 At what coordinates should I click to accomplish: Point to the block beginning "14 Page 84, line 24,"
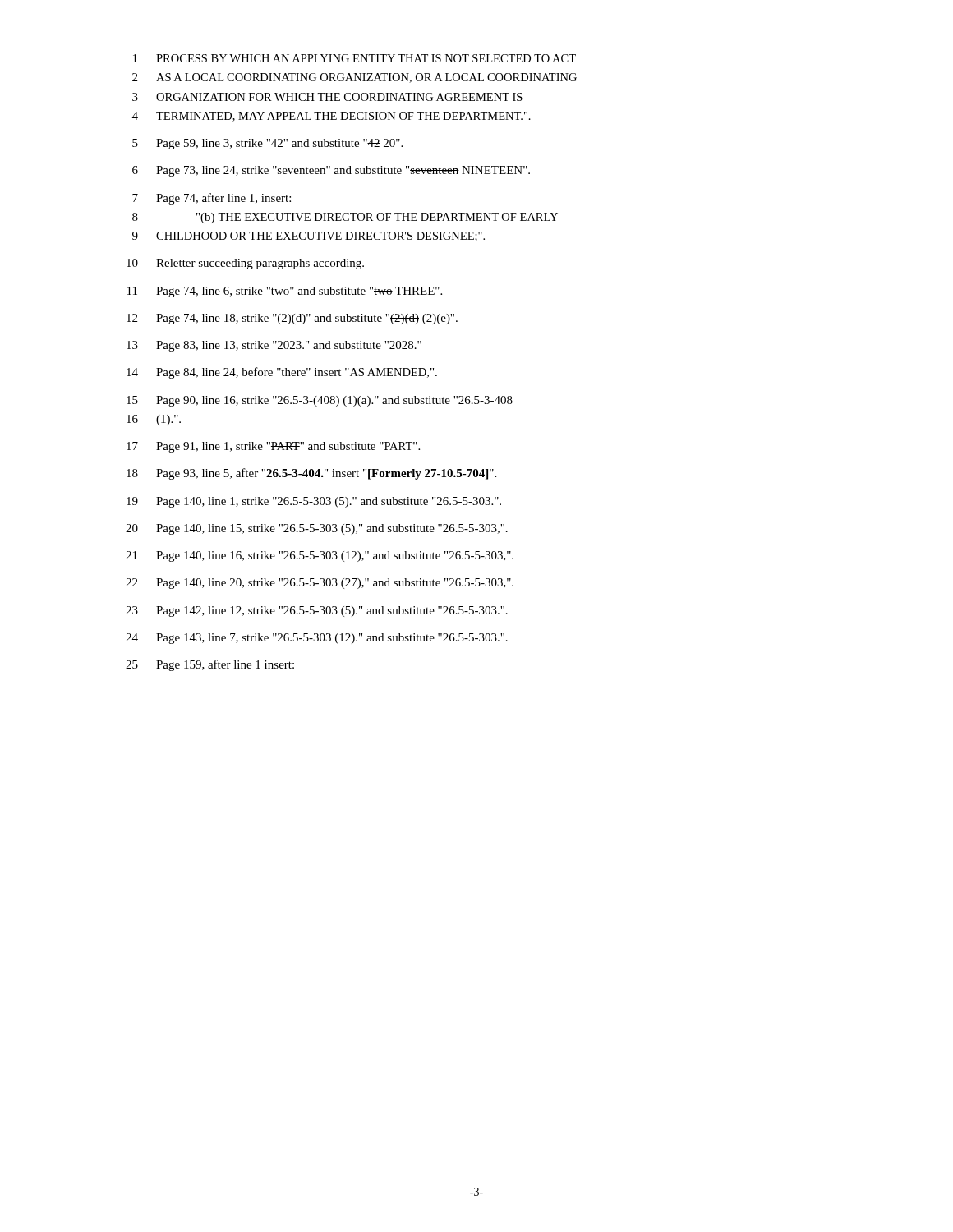282,373
